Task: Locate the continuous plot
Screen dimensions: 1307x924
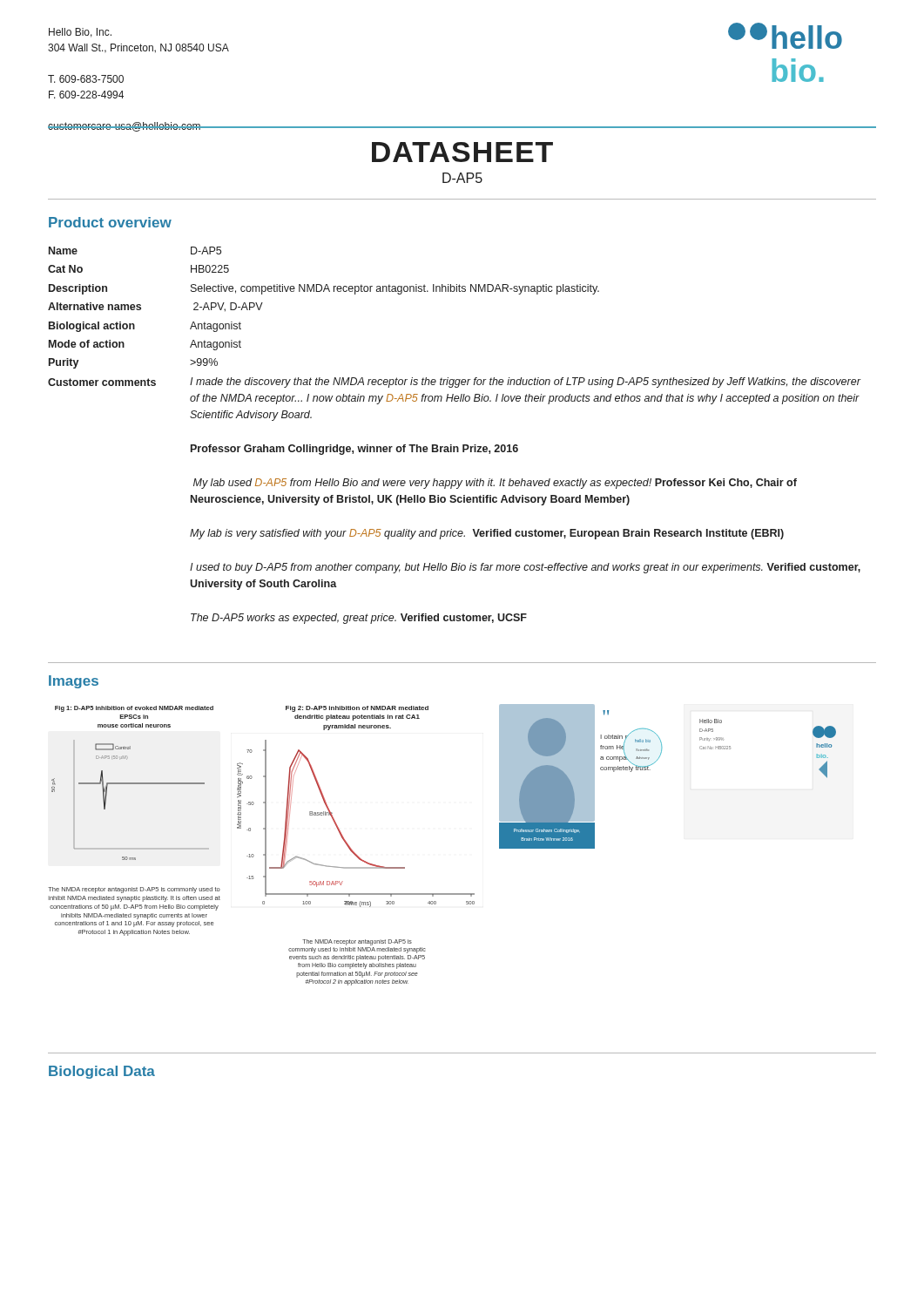Action: pyautogui.click(x=357, y=845)
